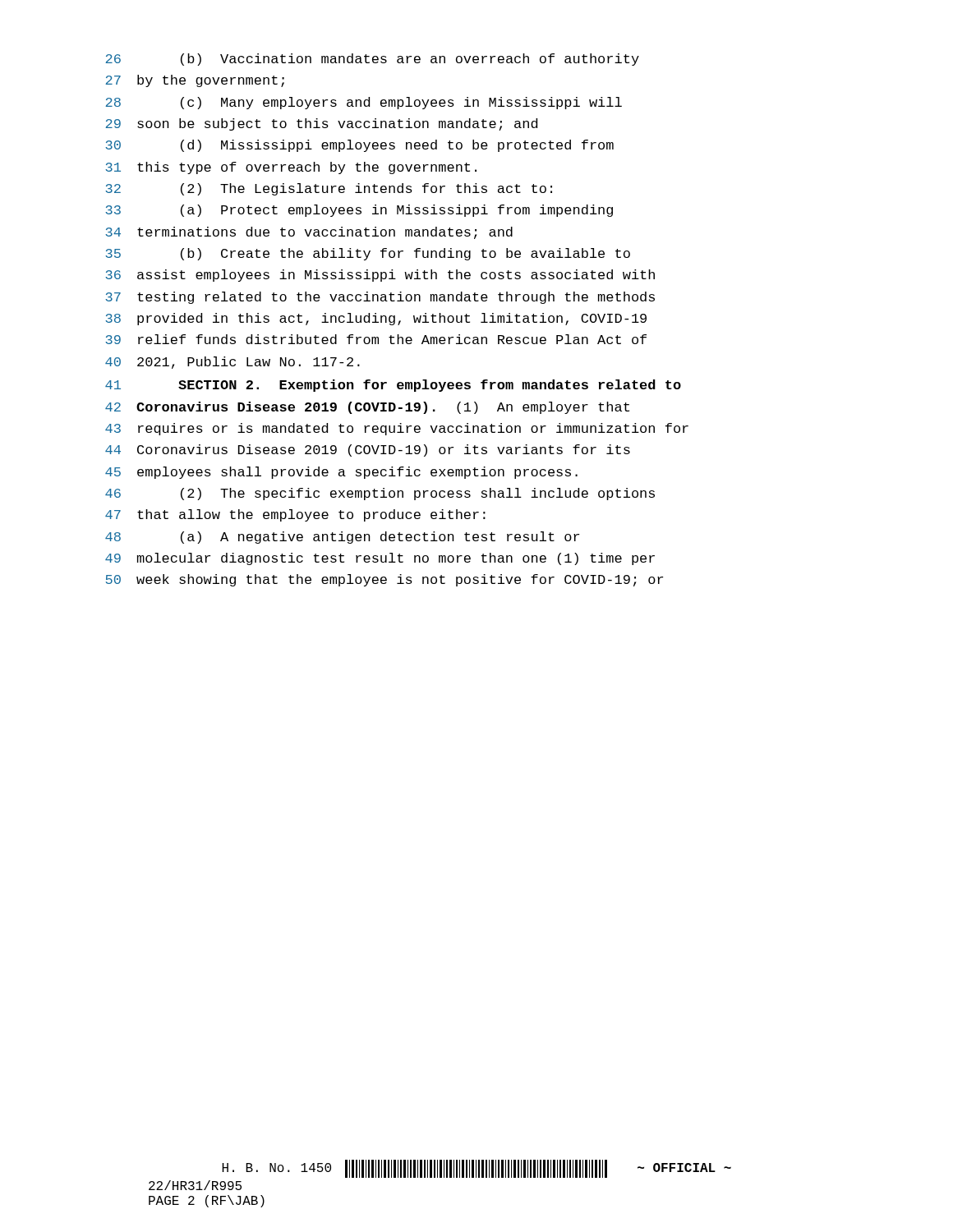Image resolution: width=953 pixels, height=1232 pixels.
Task: Click the passage that begins "29 soon be"
Action: pos(485,125)
